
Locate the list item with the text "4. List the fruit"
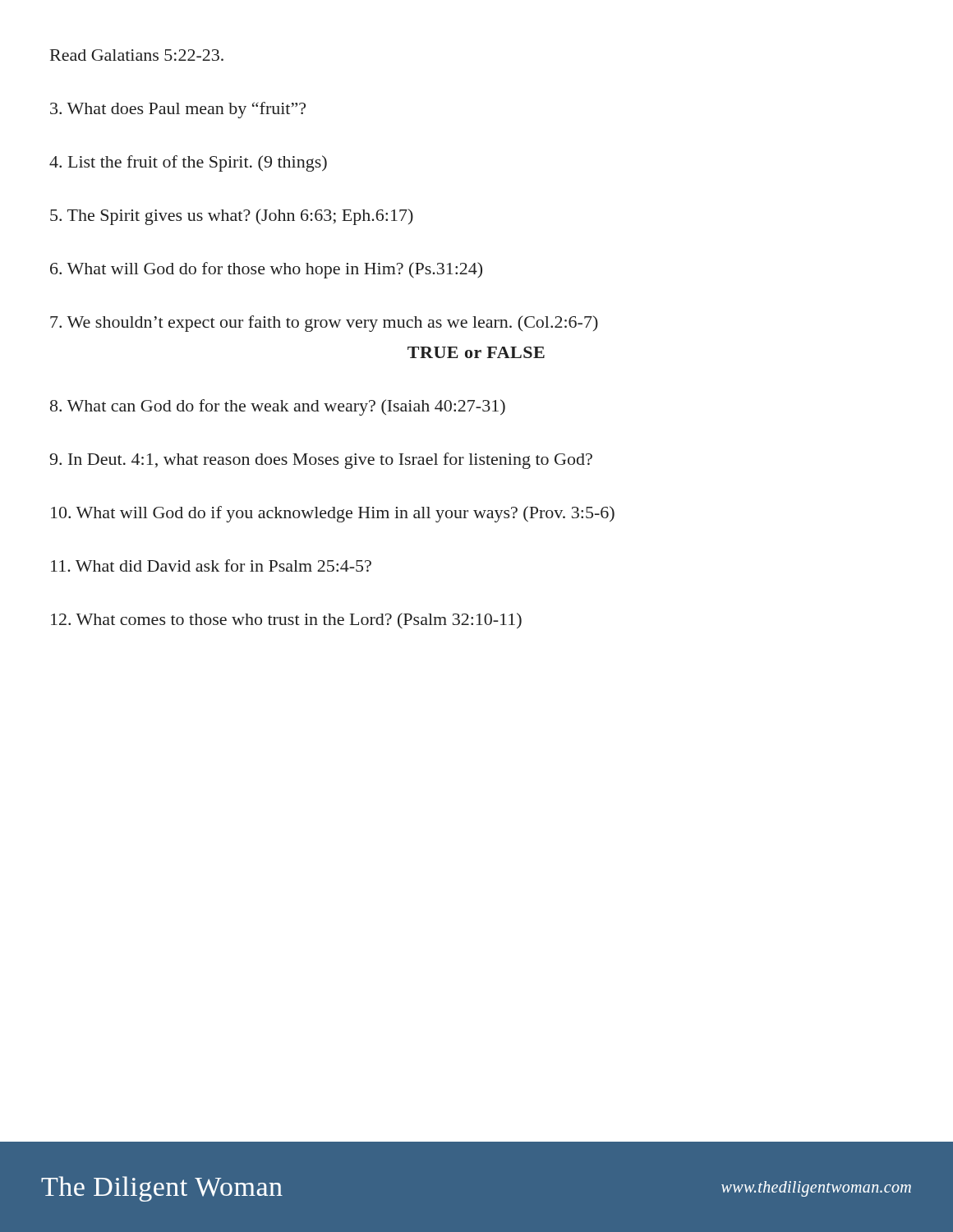188,161
